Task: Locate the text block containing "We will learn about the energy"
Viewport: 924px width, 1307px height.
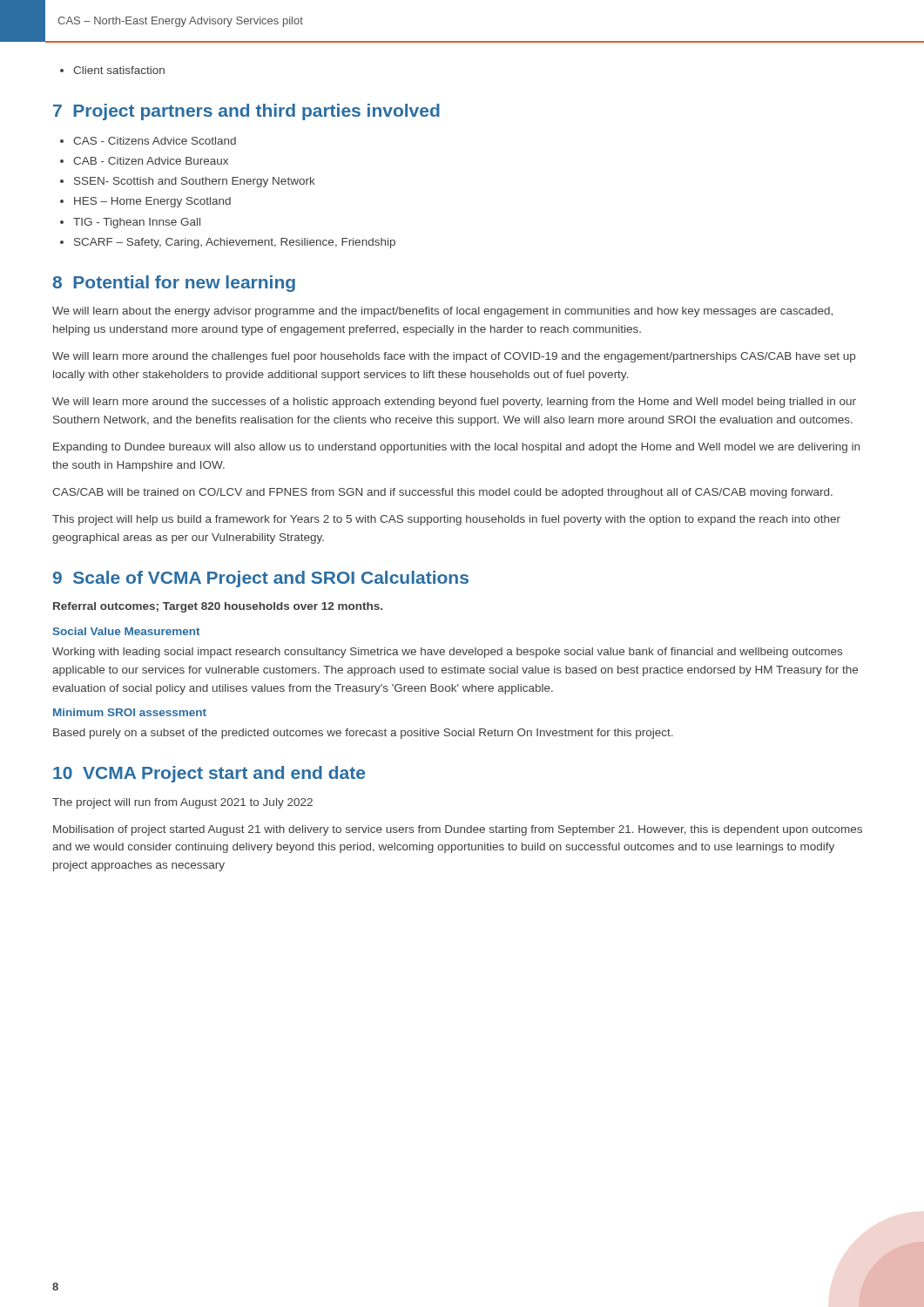Action: 443,320
